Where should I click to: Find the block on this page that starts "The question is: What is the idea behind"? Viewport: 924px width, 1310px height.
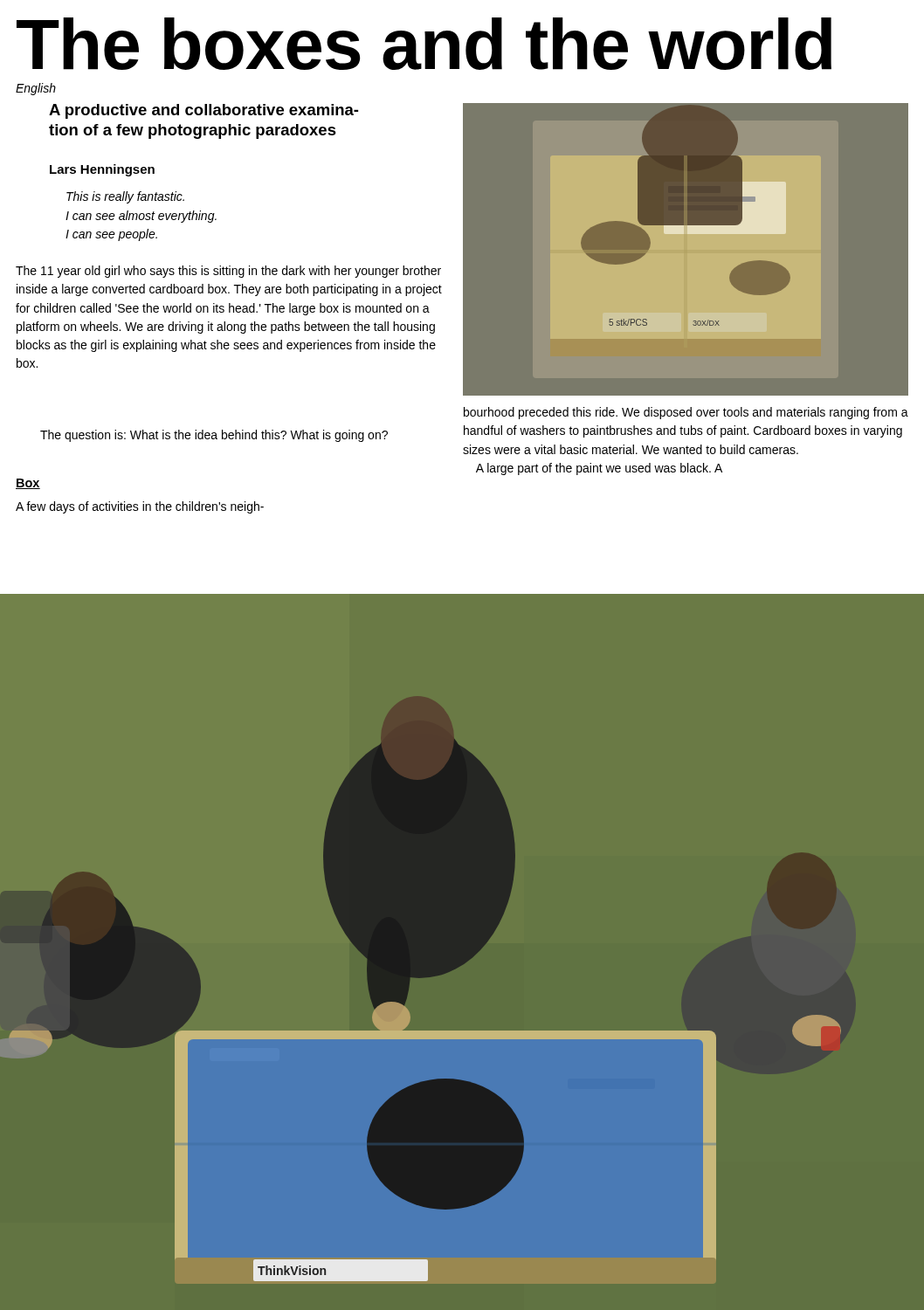(x=230, y=435)
